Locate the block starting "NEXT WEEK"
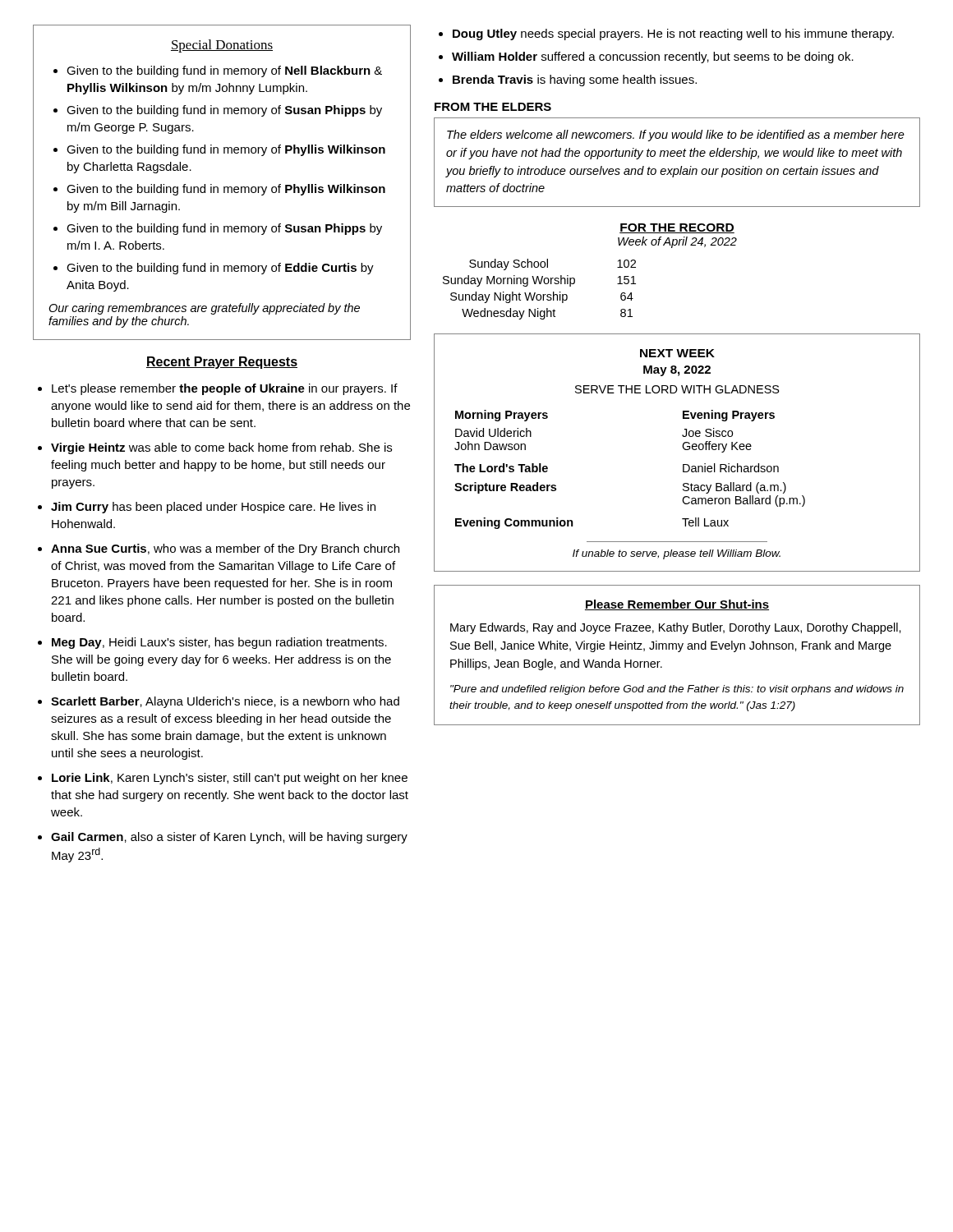Image resolution: width=953 pixels, height=1232 pixels. click(677, 353)
